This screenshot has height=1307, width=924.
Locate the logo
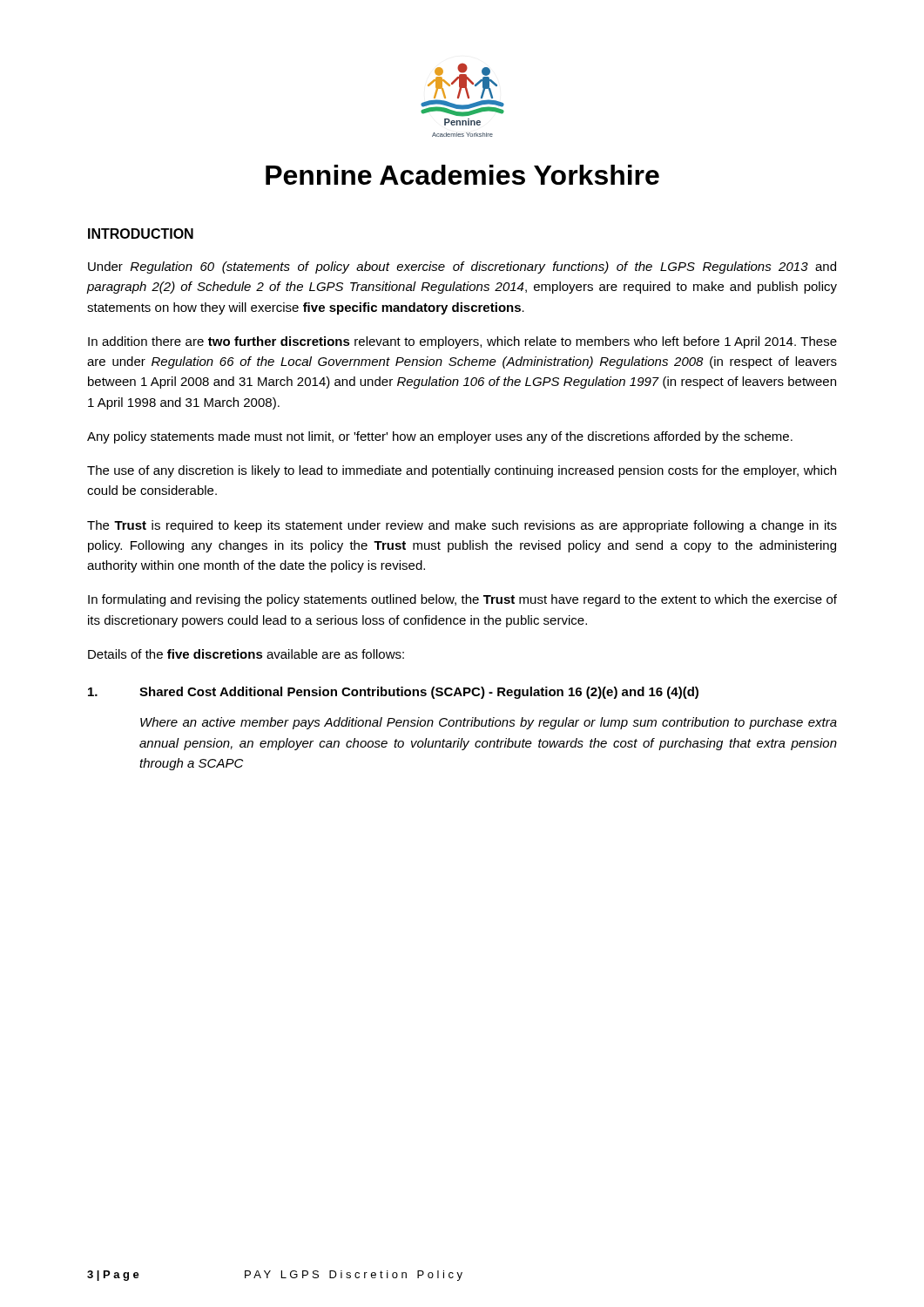tap(462, 101)
